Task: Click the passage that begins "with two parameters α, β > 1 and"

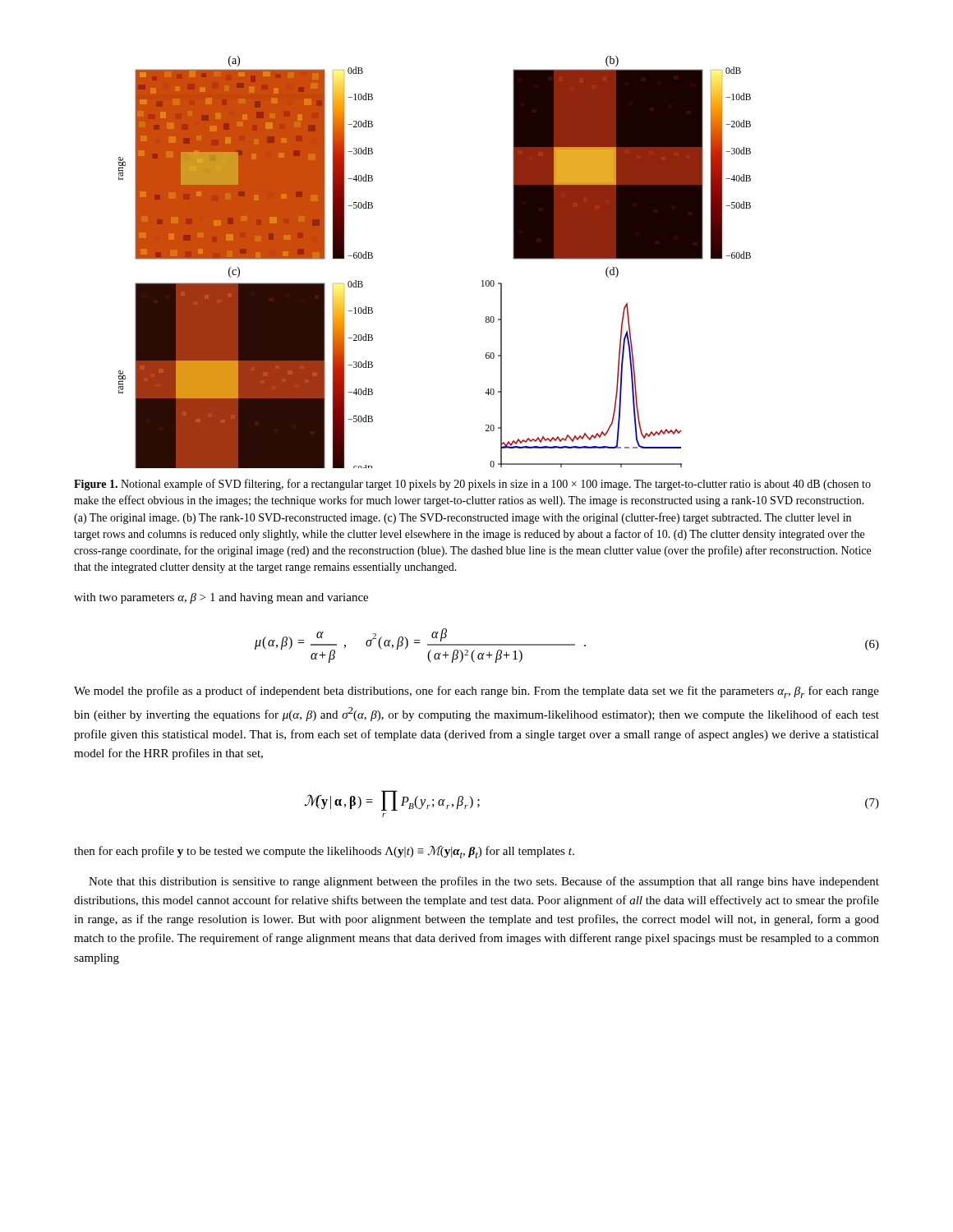Action: click(x=221, y=597)
